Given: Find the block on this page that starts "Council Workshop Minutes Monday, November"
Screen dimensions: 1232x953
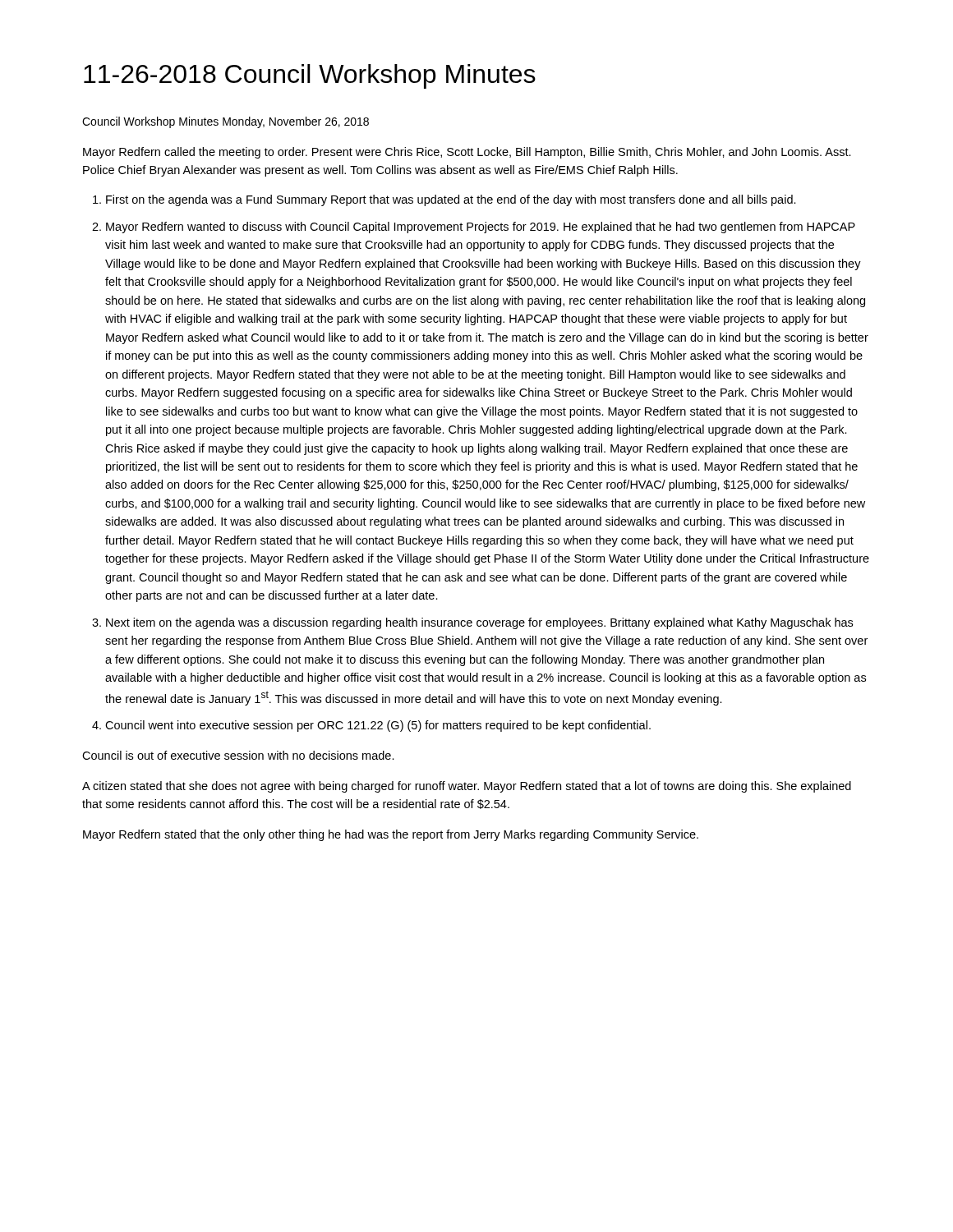Looking at the screenshot, I should [x=226, y=122].
